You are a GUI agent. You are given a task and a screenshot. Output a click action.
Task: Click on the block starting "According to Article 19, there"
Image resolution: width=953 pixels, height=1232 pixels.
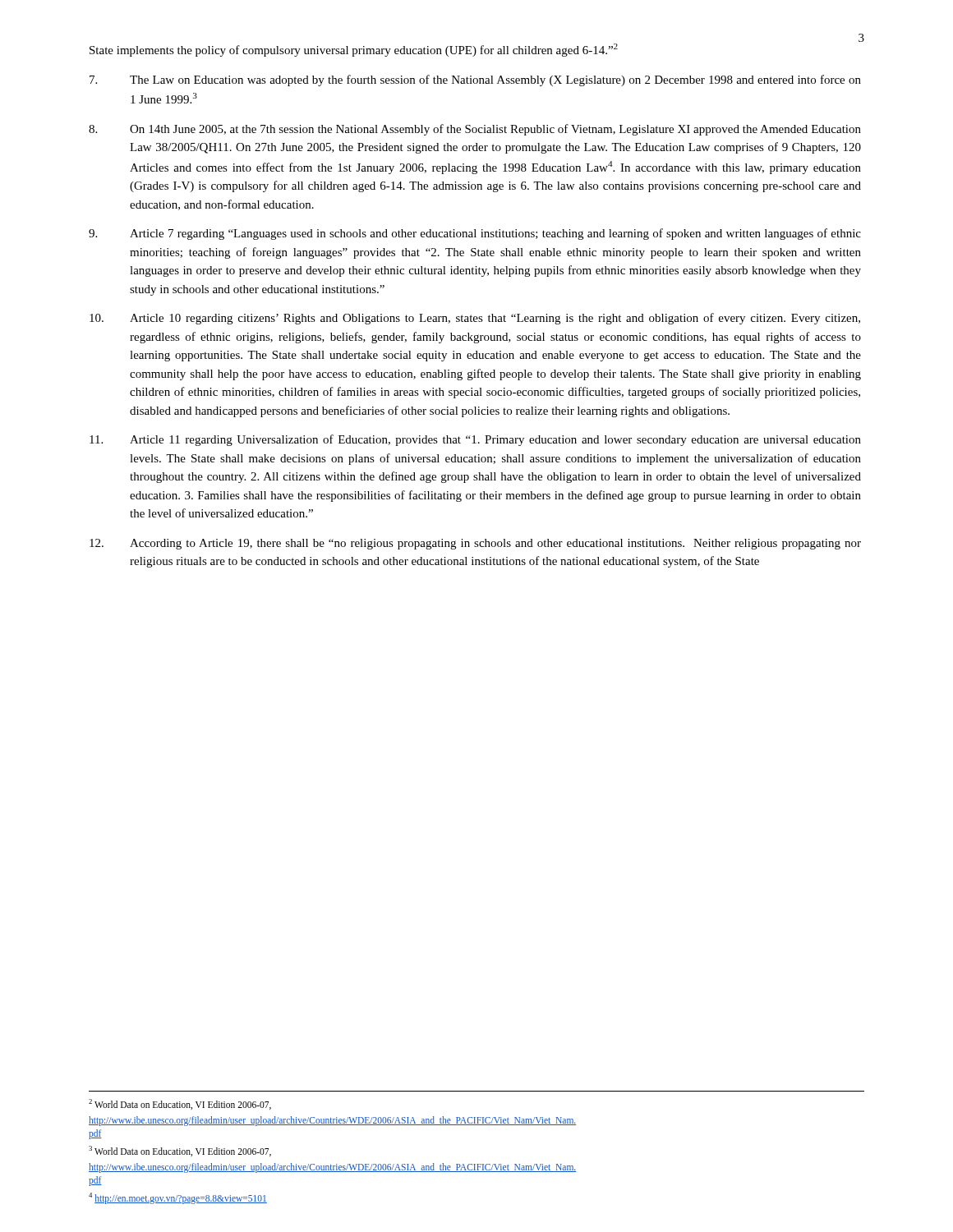coord(476,552)
